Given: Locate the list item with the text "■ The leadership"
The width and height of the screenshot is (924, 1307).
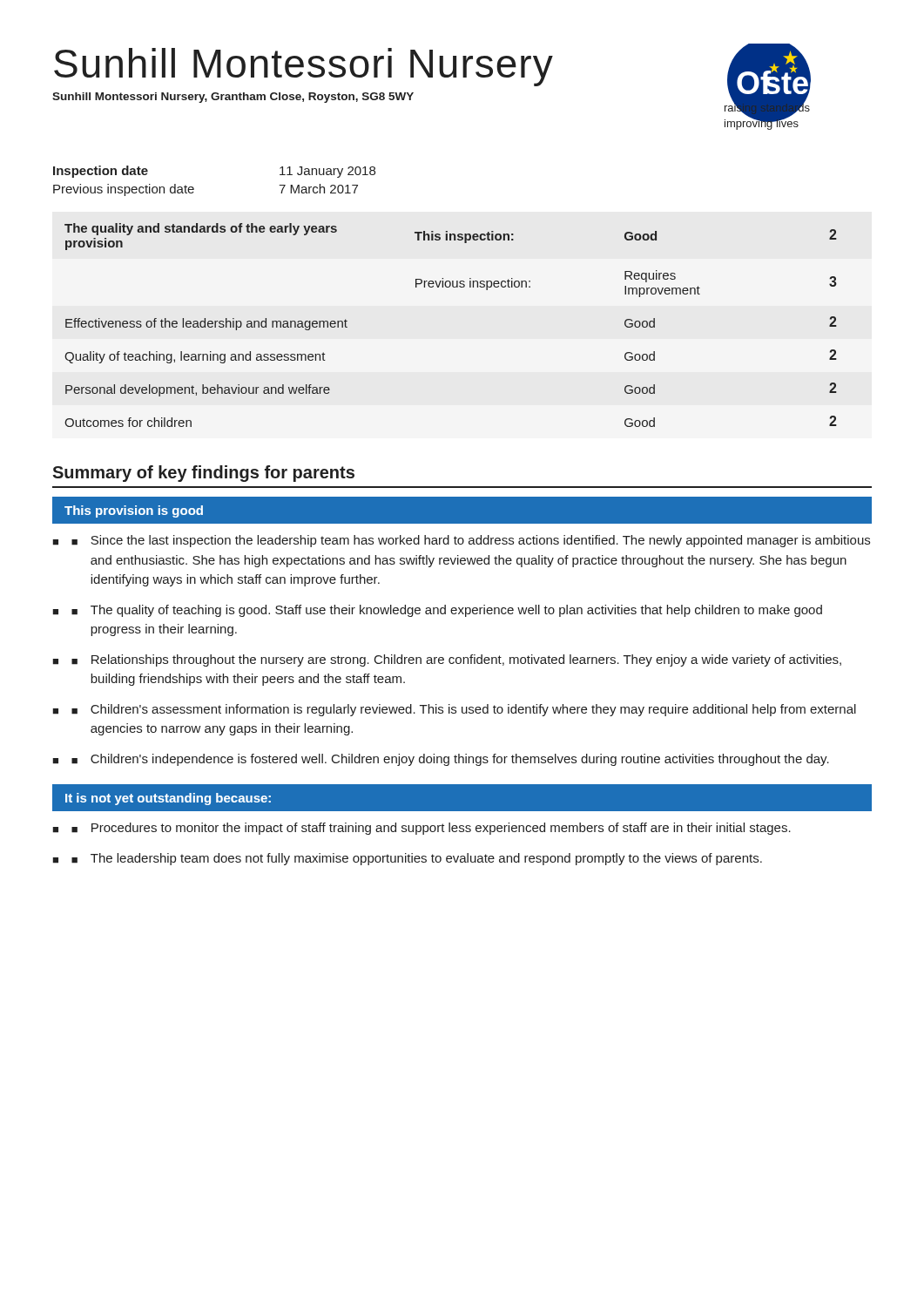Looking at the screenshot, I should pos(472,858).
